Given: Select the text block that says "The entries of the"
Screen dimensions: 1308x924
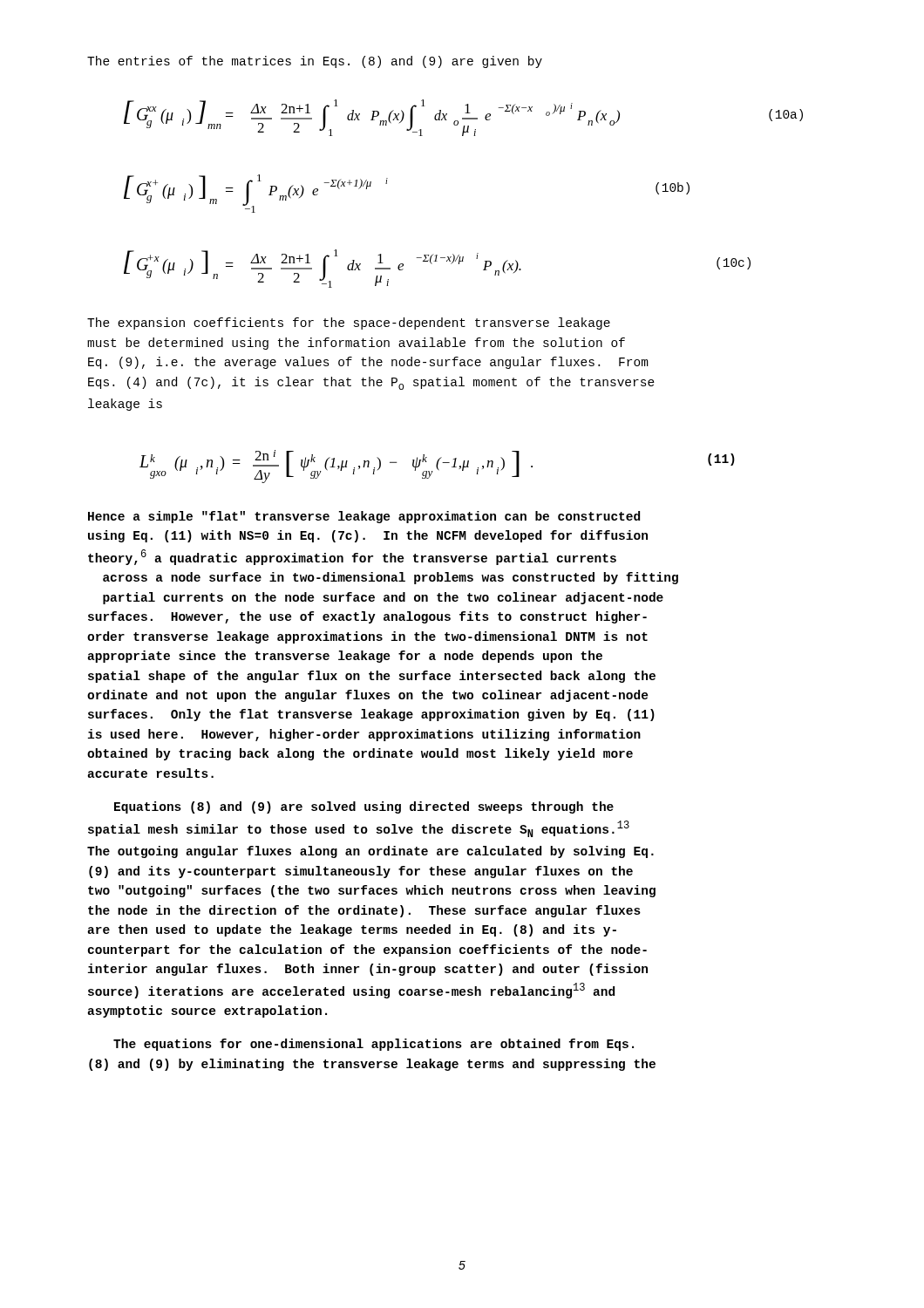Looking at the screenshot, I should 315,62.
